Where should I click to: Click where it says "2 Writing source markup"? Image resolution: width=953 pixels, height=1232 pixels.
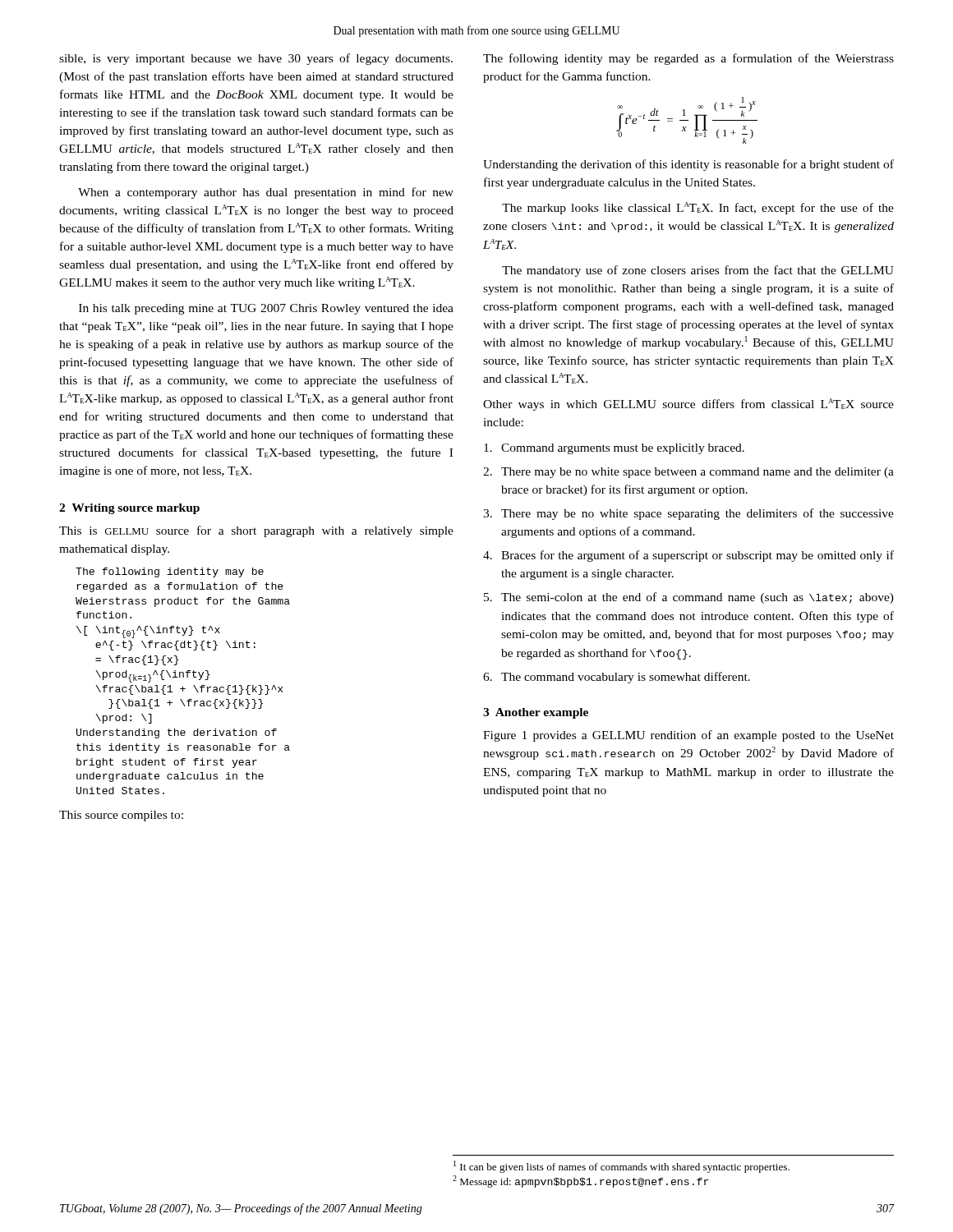click(130, 507)
